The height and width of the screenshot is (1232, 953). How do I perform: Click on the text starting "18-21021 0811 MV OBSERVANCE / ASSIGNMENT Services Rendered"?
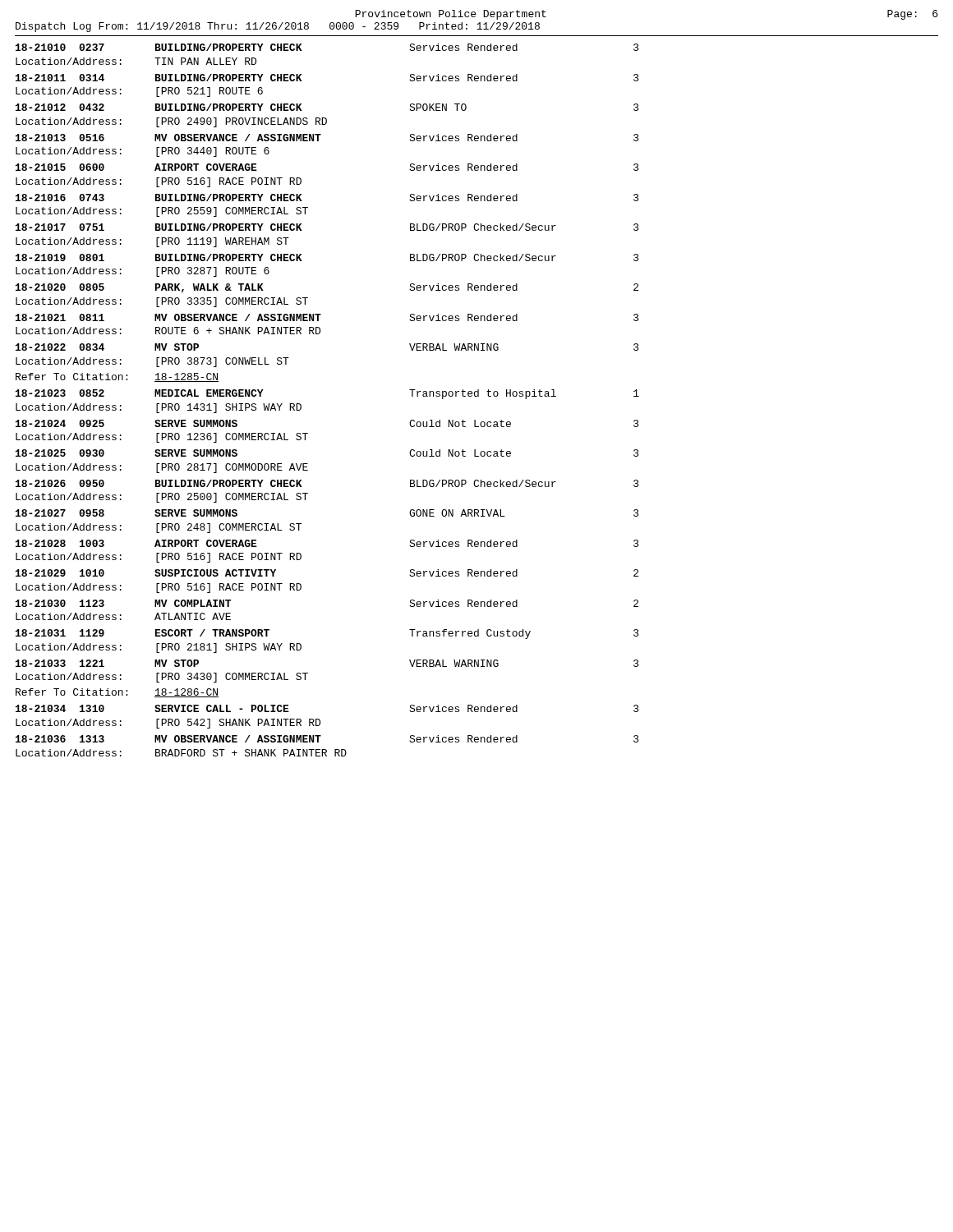(x=476, y=325)
